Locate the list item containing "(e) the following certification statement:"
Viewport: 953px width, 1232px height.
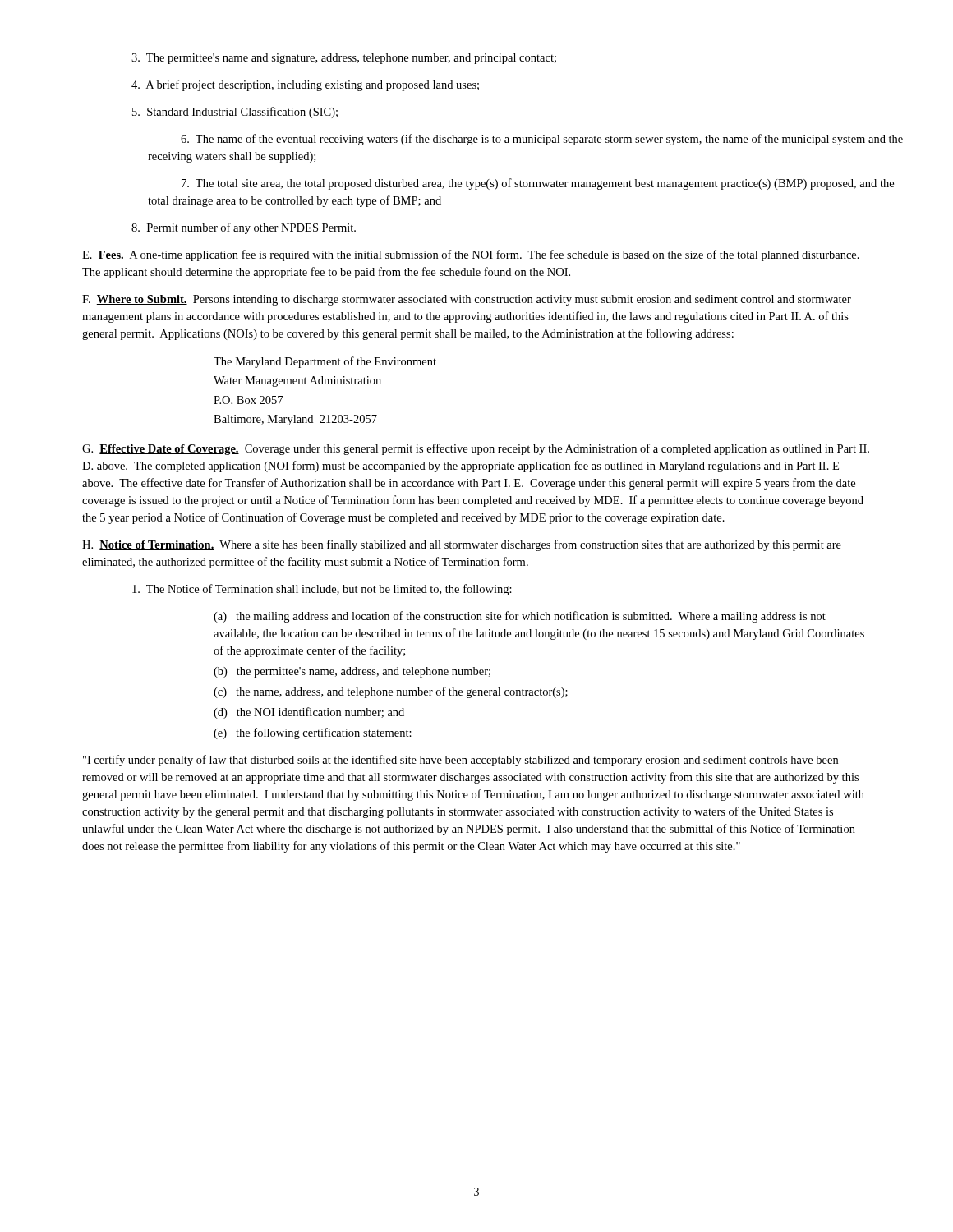click(x=313, y=733)
